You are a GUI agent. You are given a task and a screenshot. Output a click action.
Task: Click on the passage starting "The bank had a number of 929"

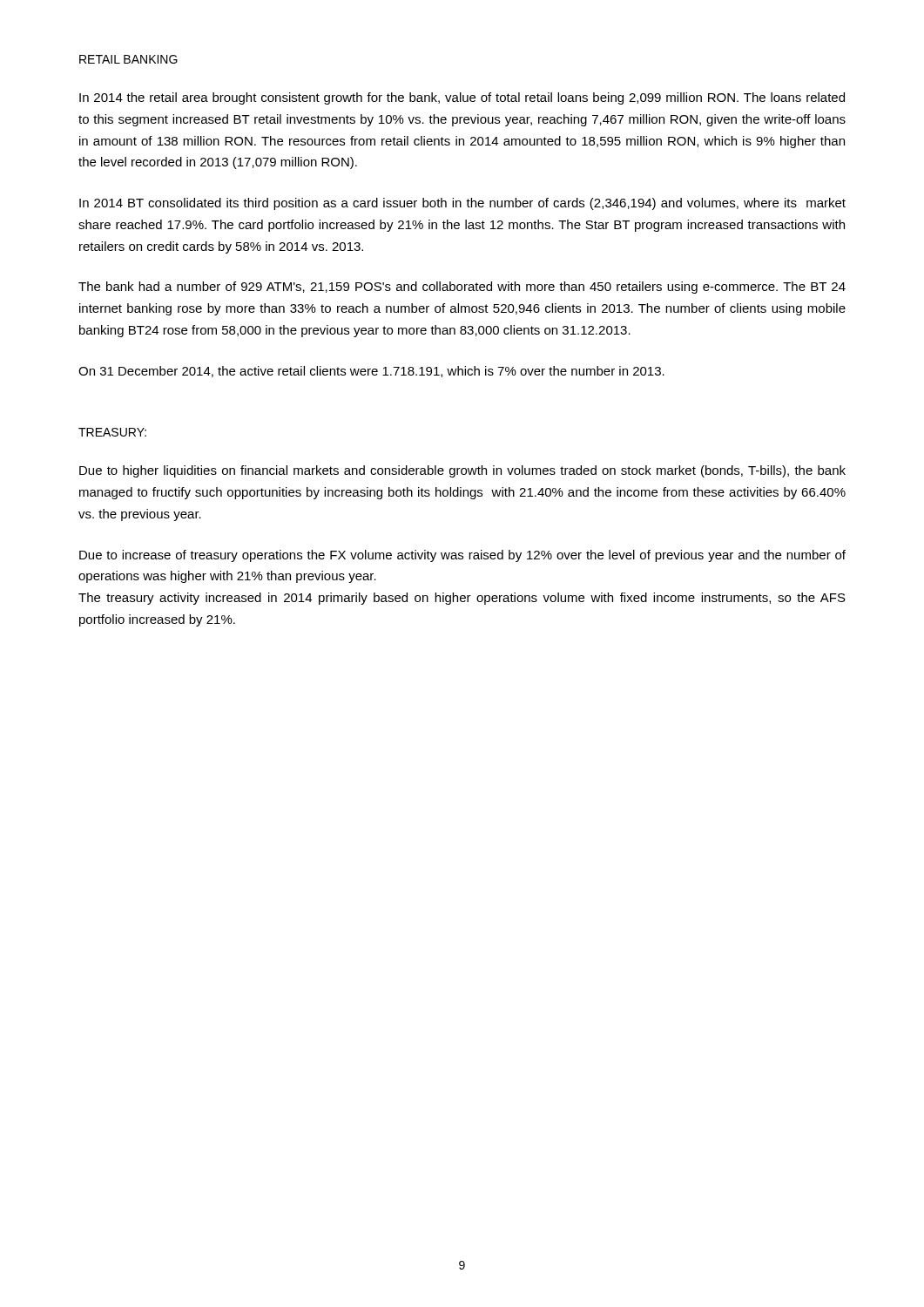coord(462,308)
